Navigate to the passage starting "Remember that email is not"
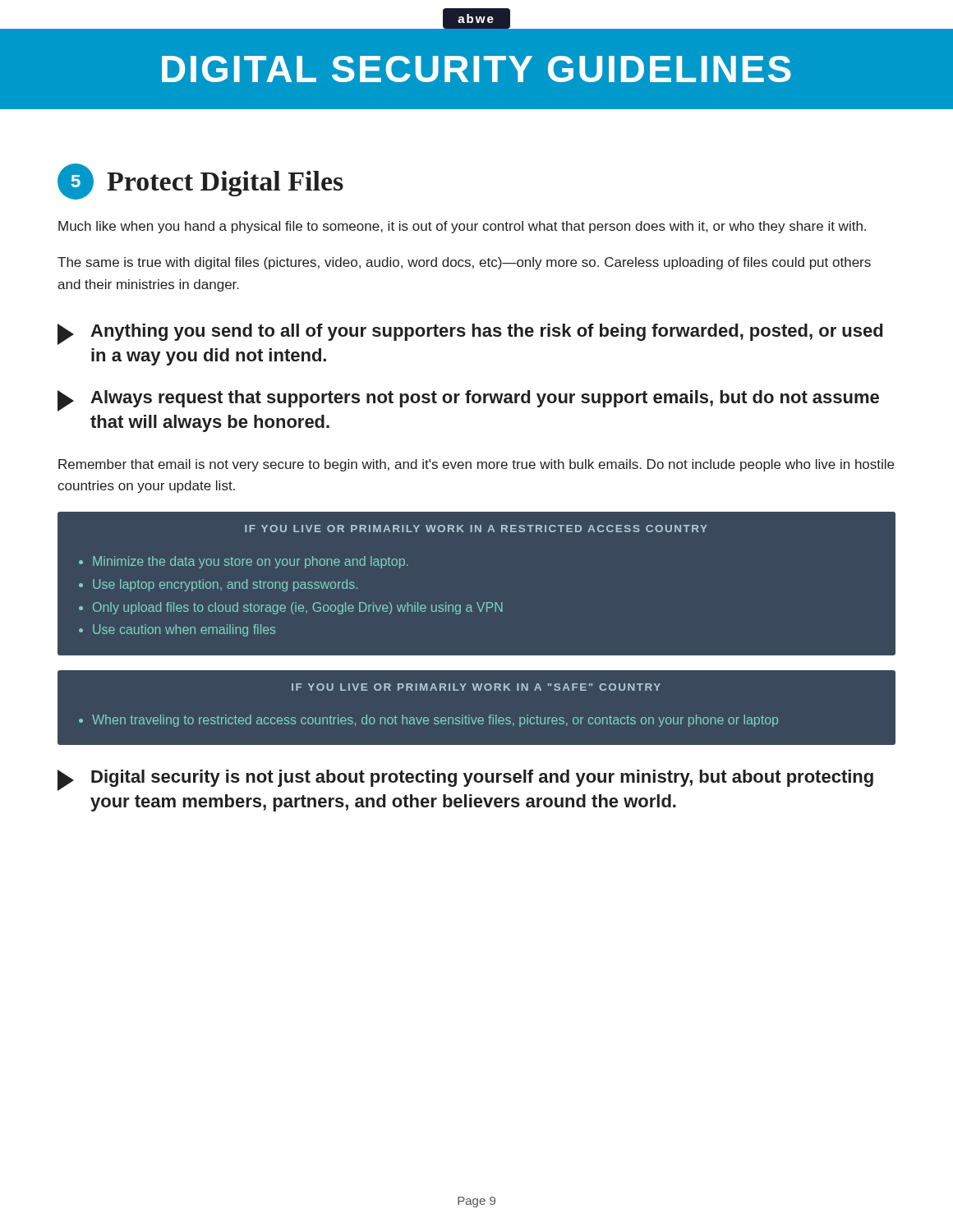The width and height of the screenshot is (953, 1232). 476,475
